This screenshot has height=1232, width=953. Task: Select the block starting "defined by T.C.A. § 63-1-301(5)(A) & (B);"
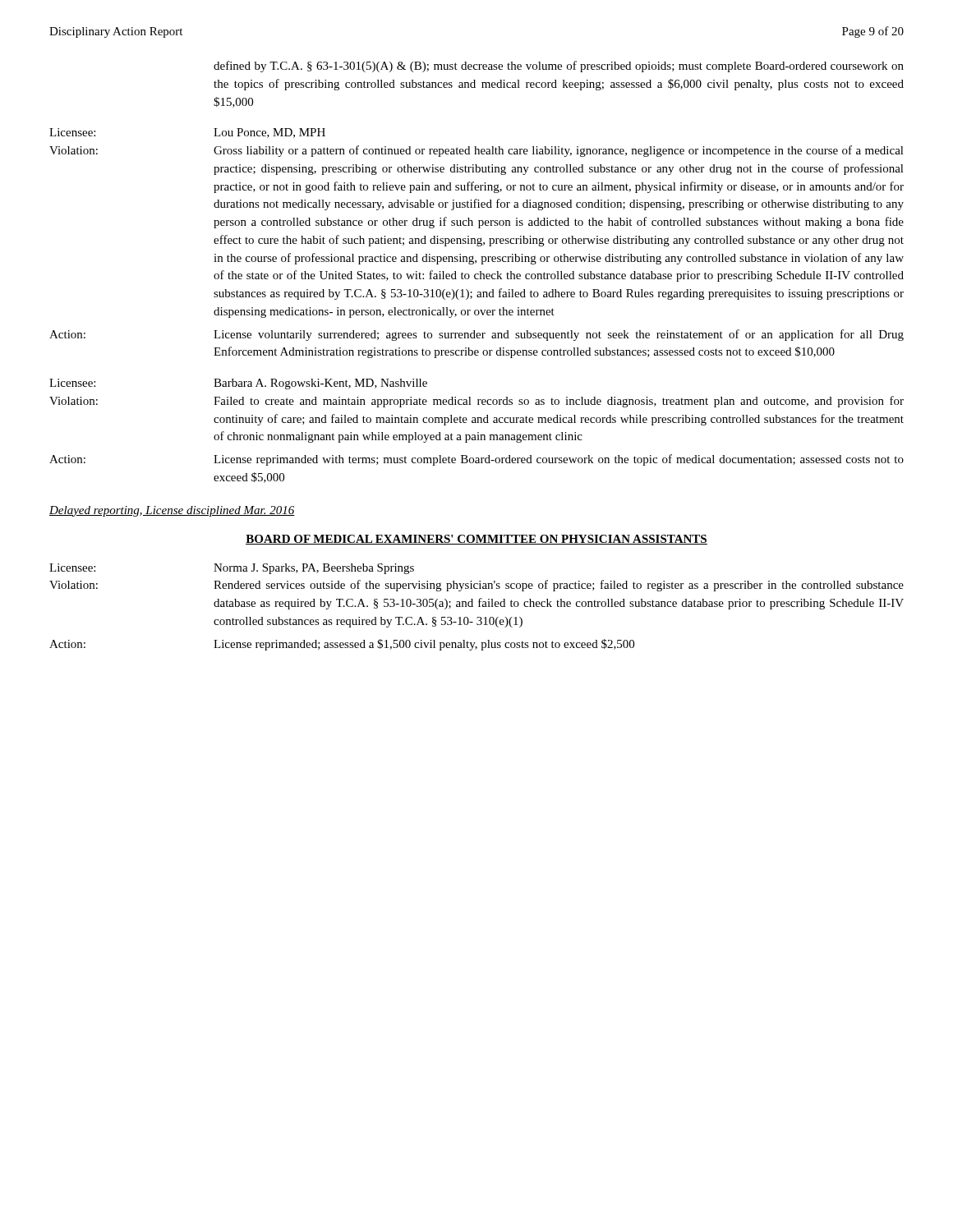point(559,84)
